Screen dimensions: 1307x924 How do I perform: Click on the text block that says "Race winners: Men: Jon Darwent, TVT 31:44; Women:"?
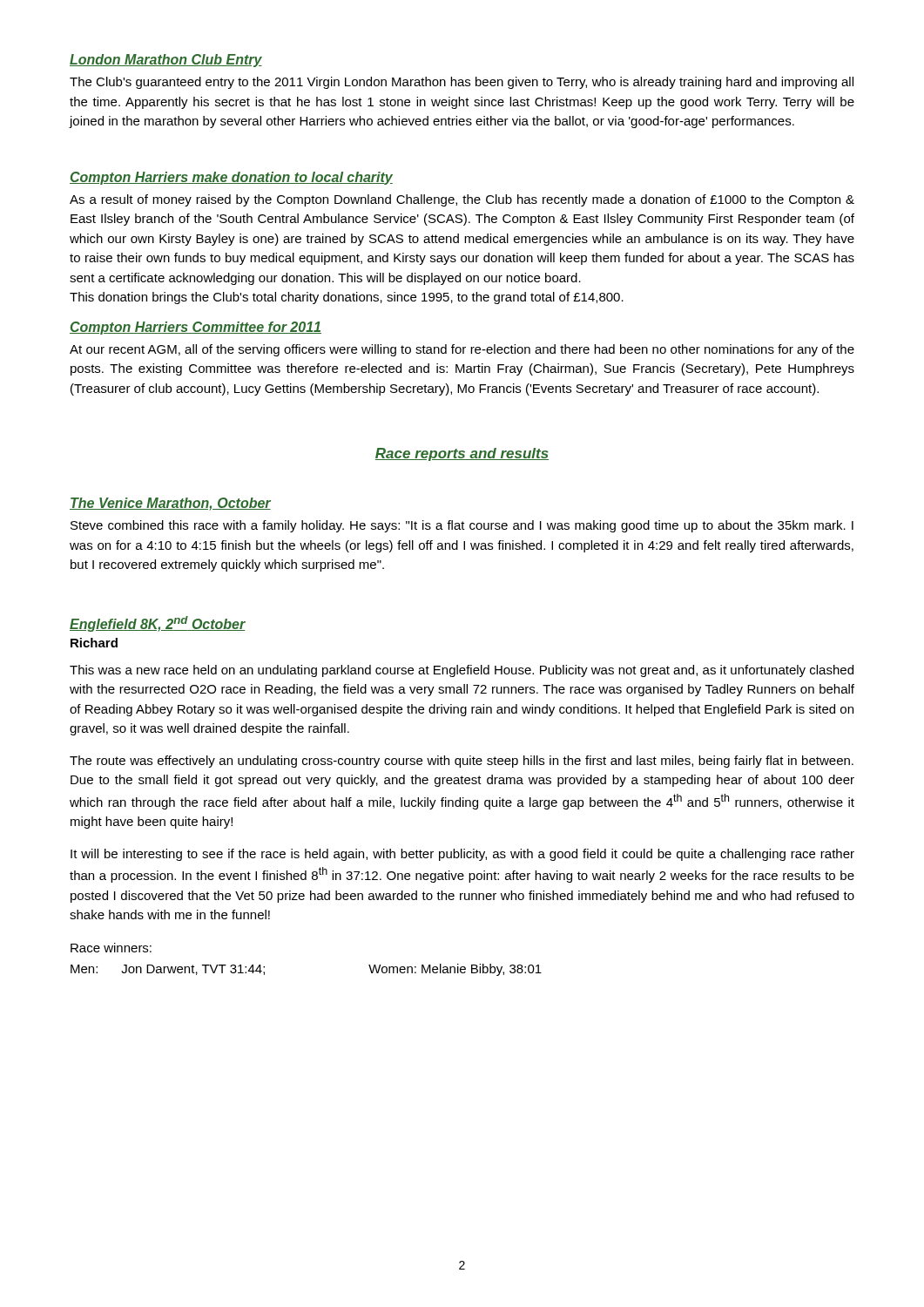[111, 948]
